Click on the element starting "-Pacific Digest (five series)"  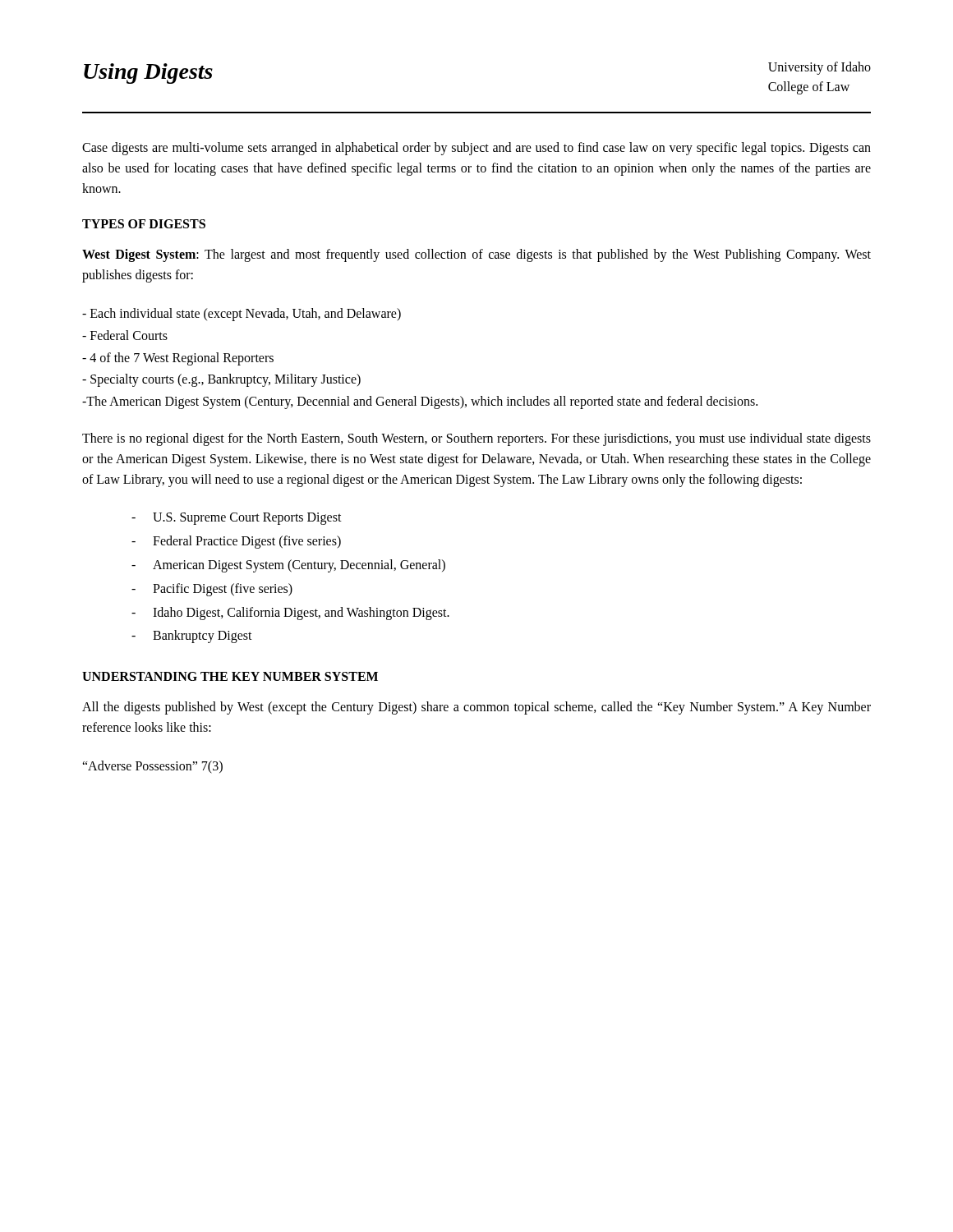click(x=212, y=589)
